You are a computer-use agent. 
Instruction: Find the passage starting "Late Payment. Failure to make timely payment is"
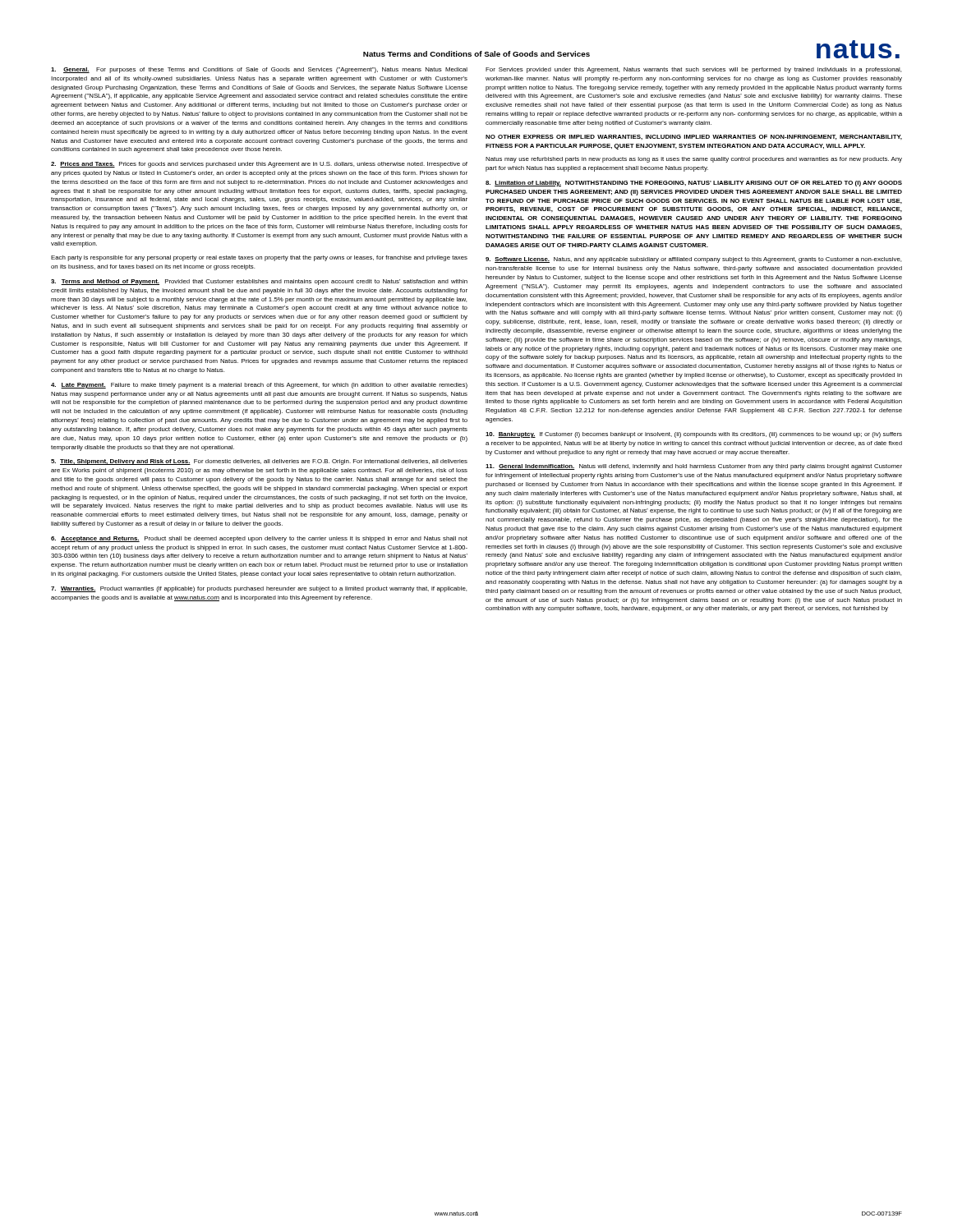[x=259, y=416]
